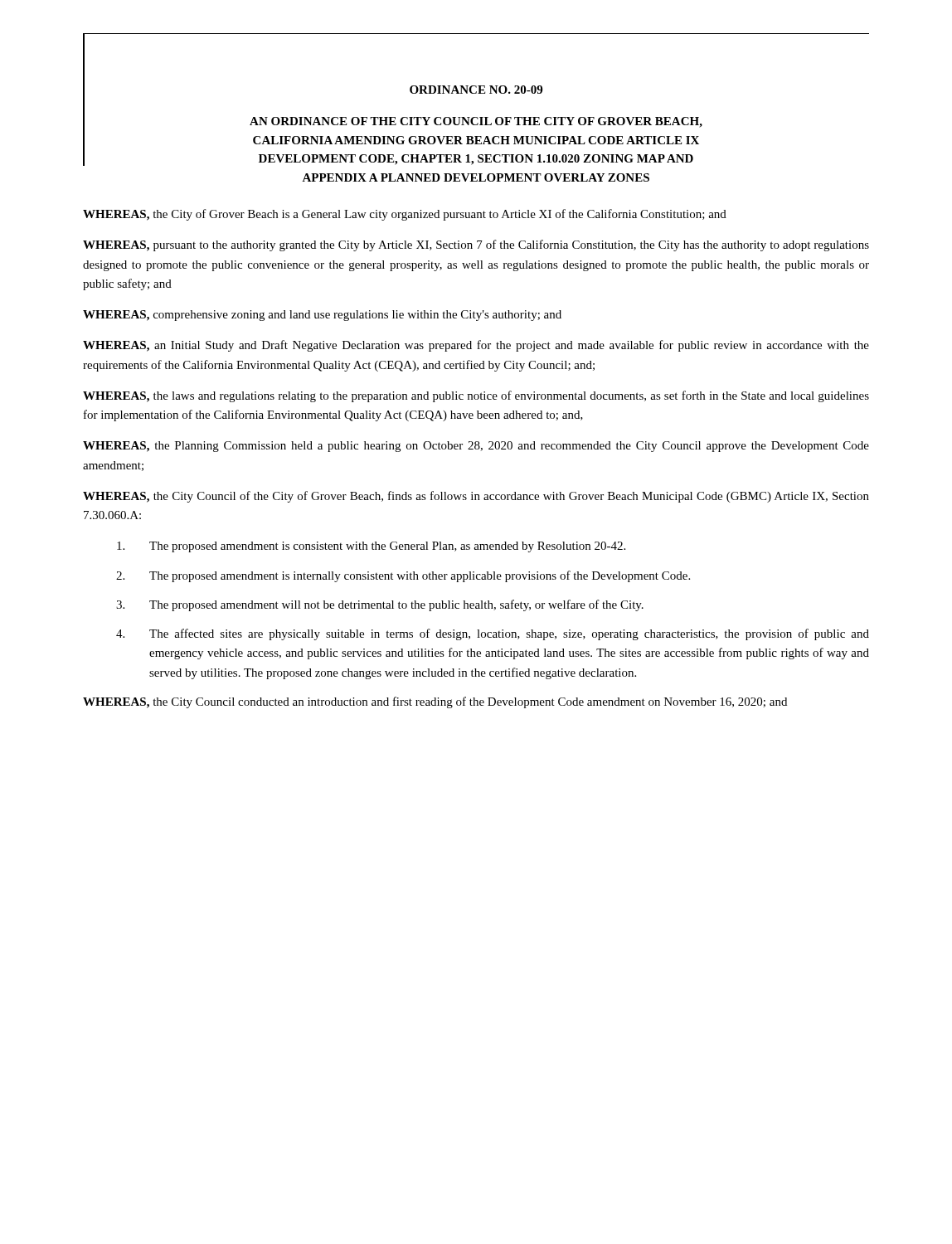The height and width of the screenshot is (1244, 952).
Task: Locate the block of text that opens with "WHEREAS, pursuant to the authority granted the City"
Action: click(x=476, y=264)
